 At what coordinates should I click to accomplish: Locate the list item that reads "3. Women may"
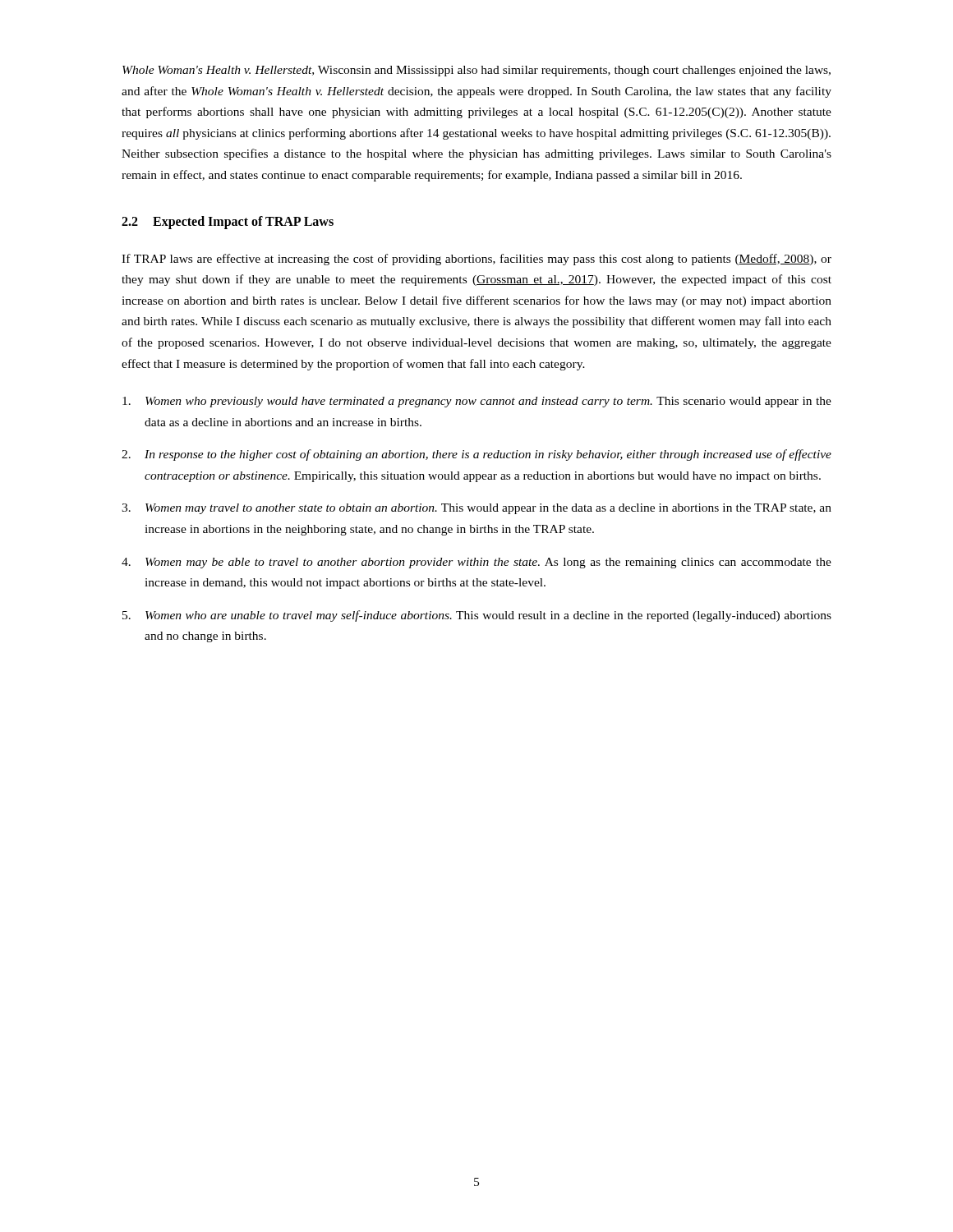point(476,518)
